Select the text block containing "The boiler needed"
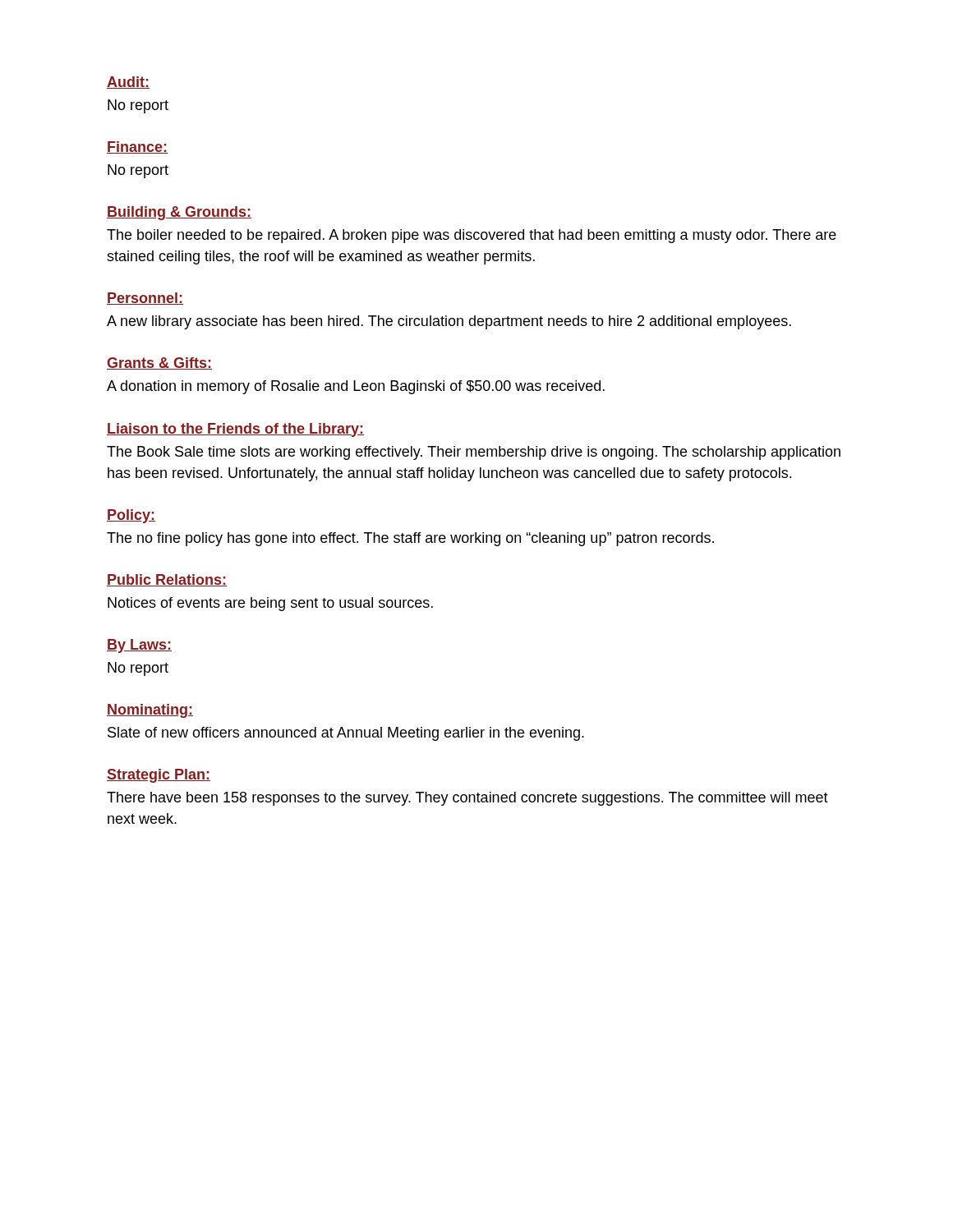Screen dimensions: 1232x953 point(472,246)
